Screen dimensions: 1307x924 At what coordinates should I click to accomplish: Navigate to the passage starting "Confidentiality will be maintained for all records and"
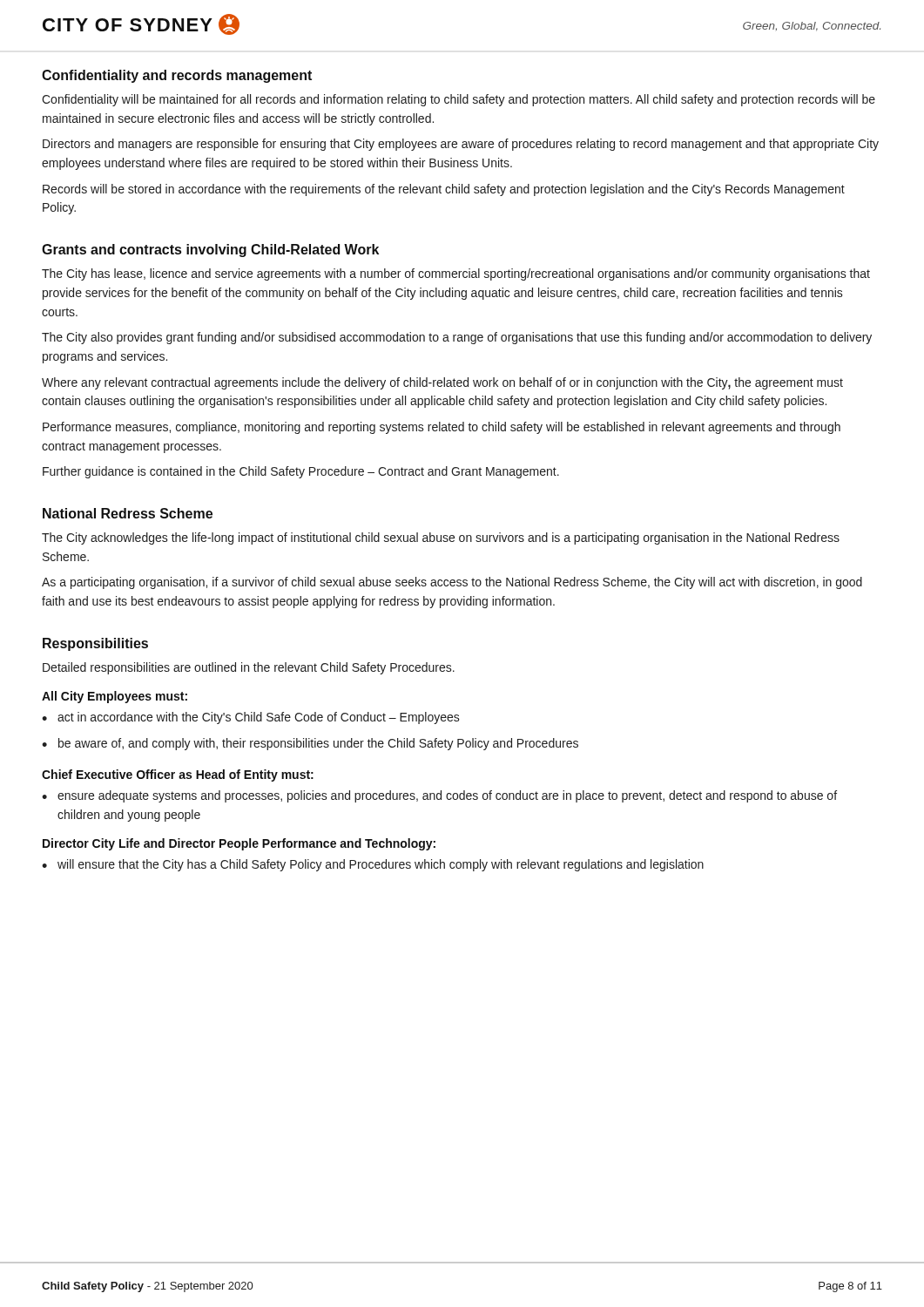tap(459, 109)
